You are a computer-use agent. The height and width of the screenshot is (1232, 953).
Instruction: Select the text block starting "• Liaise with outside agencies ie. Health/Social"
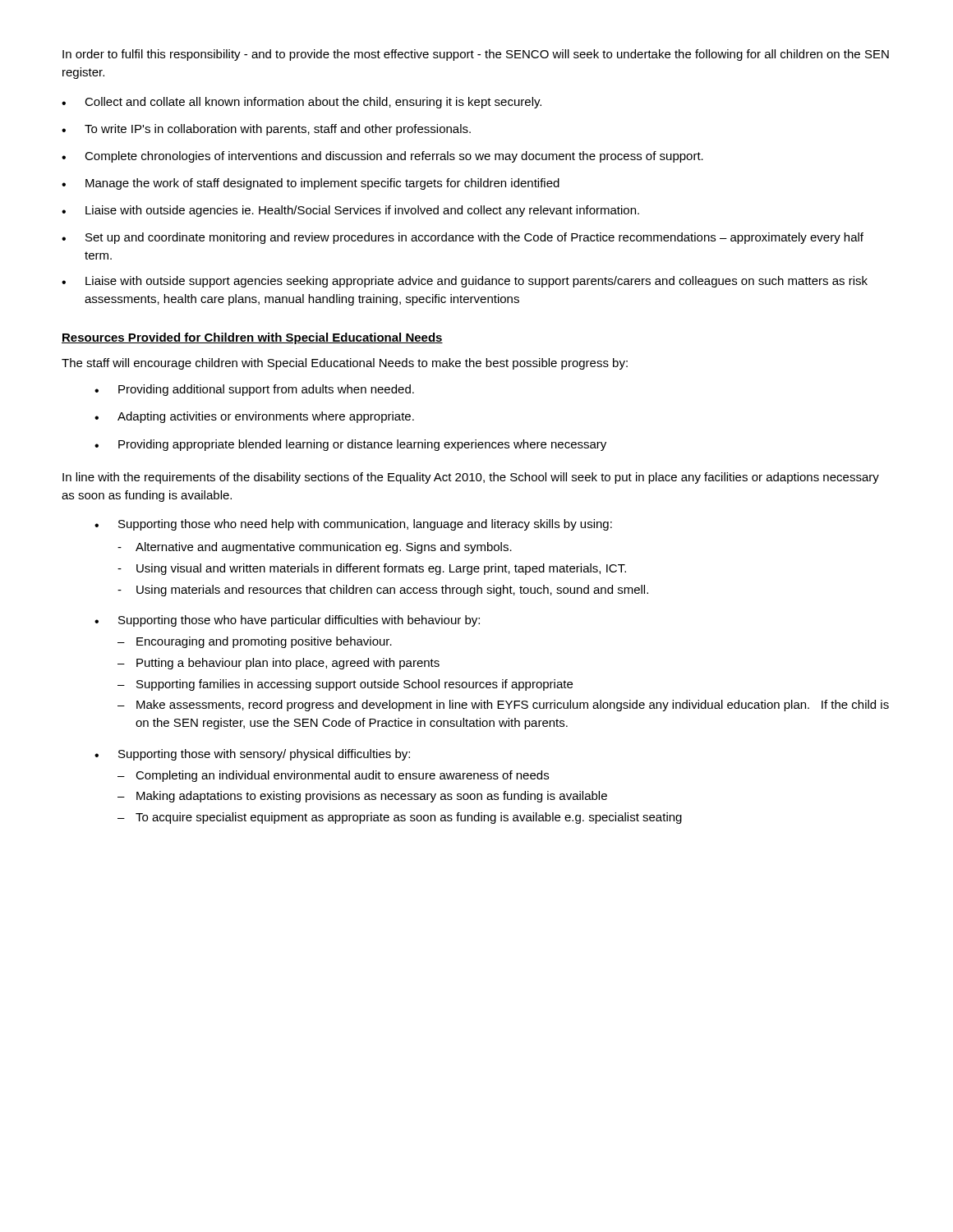click(x=476, y=211)
